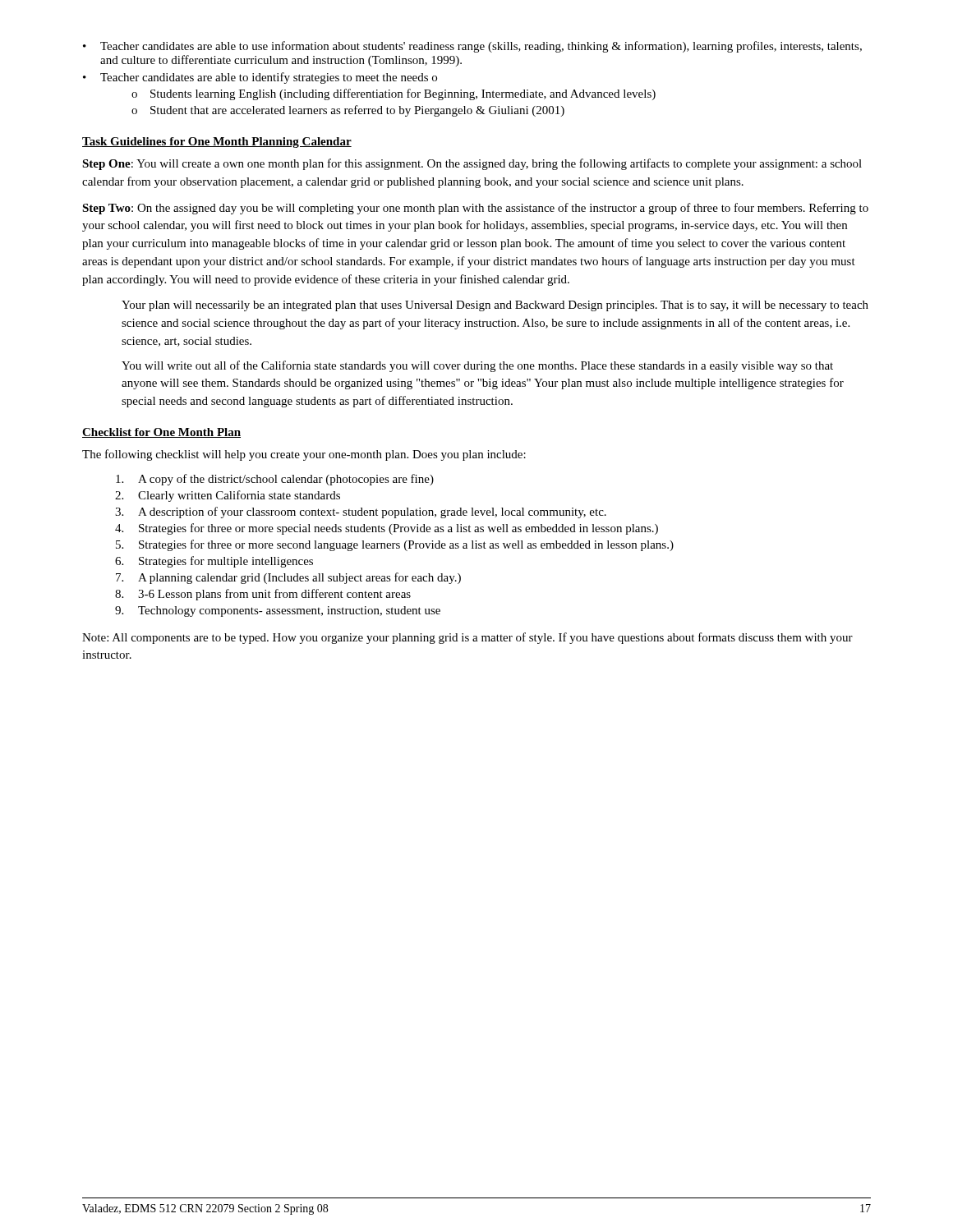Locate the block of text that opens with "9.Technology components- assessment,"
The image size is (953, 1232).
[x=278, y=610]
